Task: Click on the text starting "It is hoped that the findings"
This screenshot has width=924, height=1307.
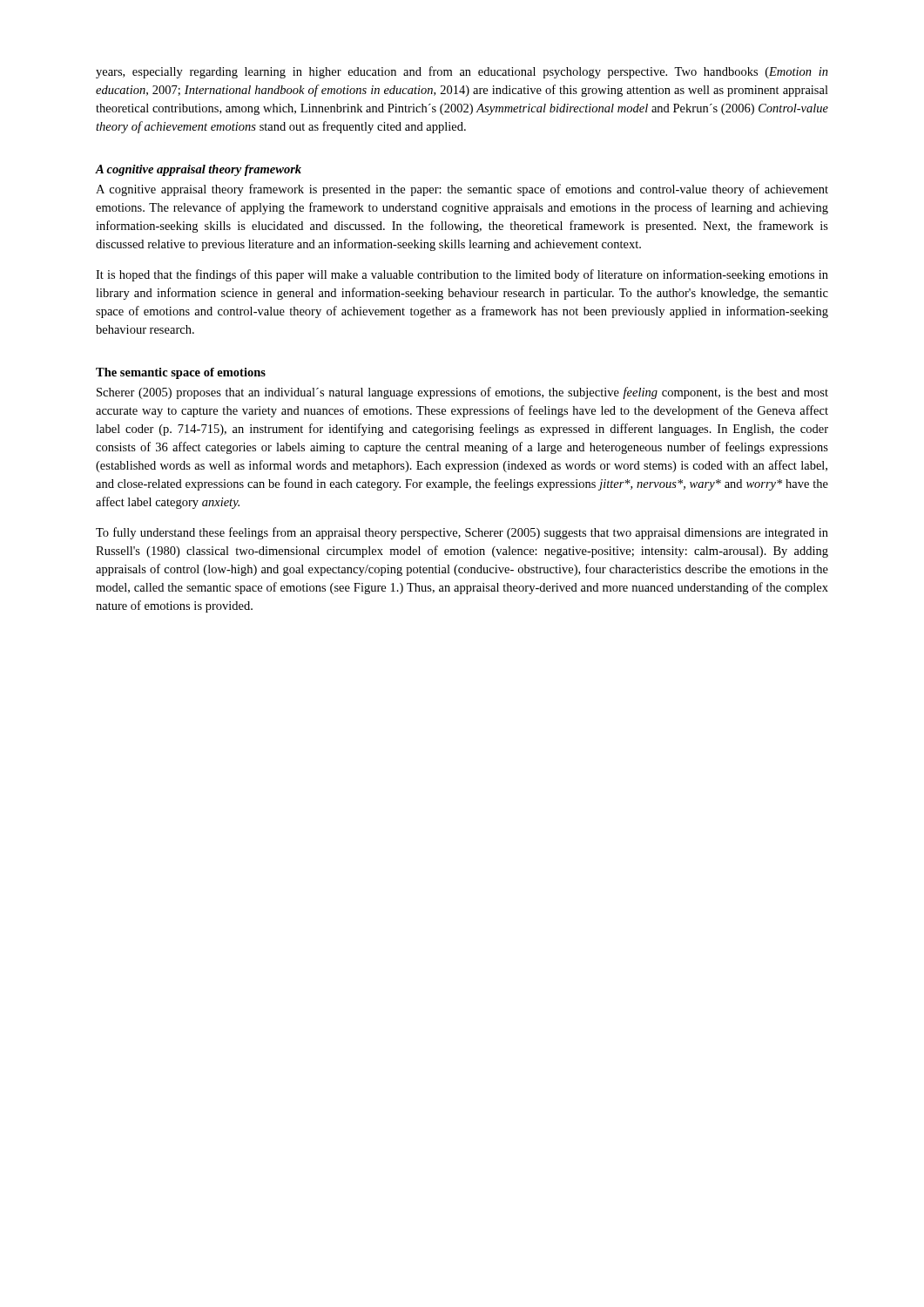Action: [x=462, y=303]
